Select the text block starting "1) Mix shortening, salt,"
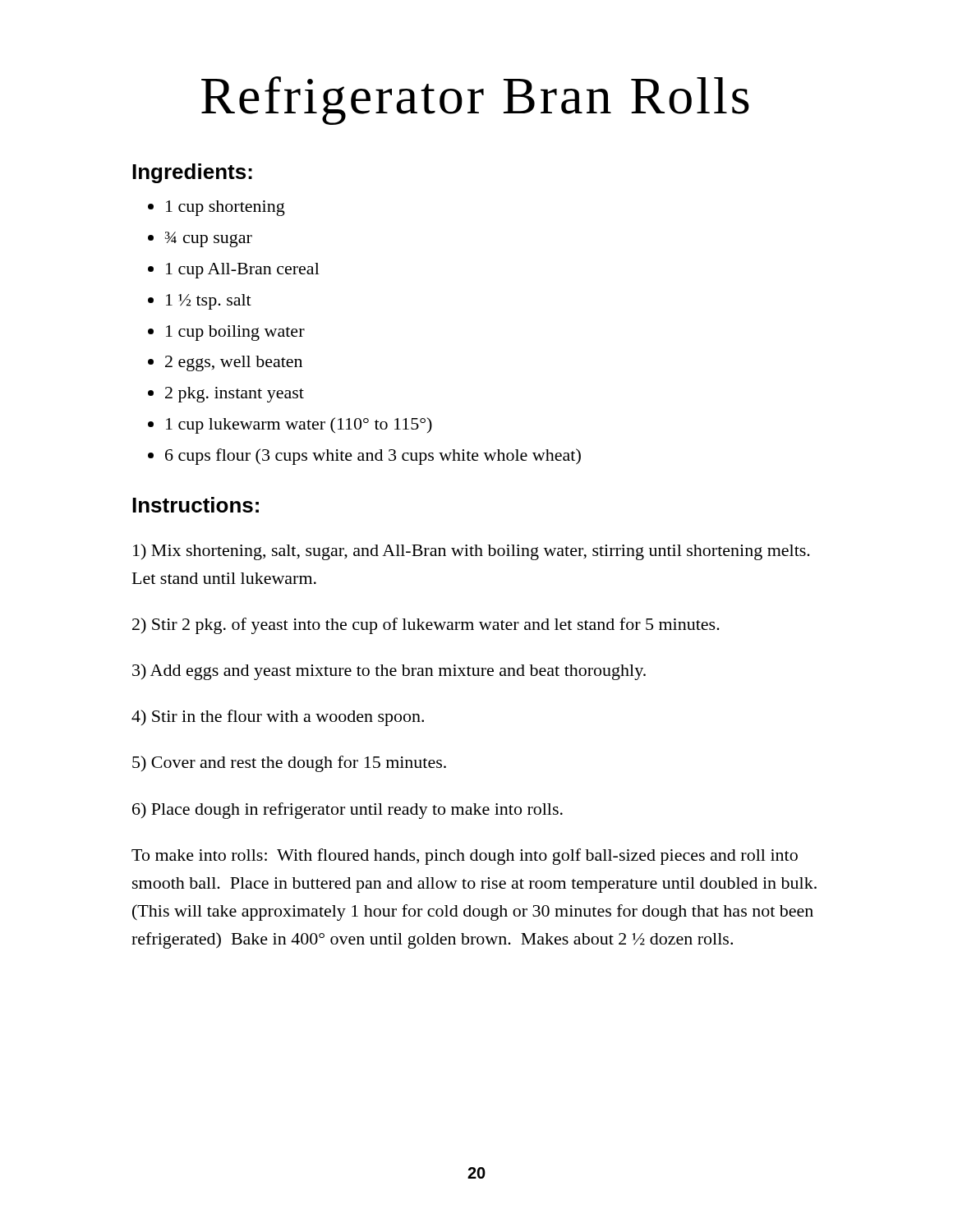 pos(471,564)
